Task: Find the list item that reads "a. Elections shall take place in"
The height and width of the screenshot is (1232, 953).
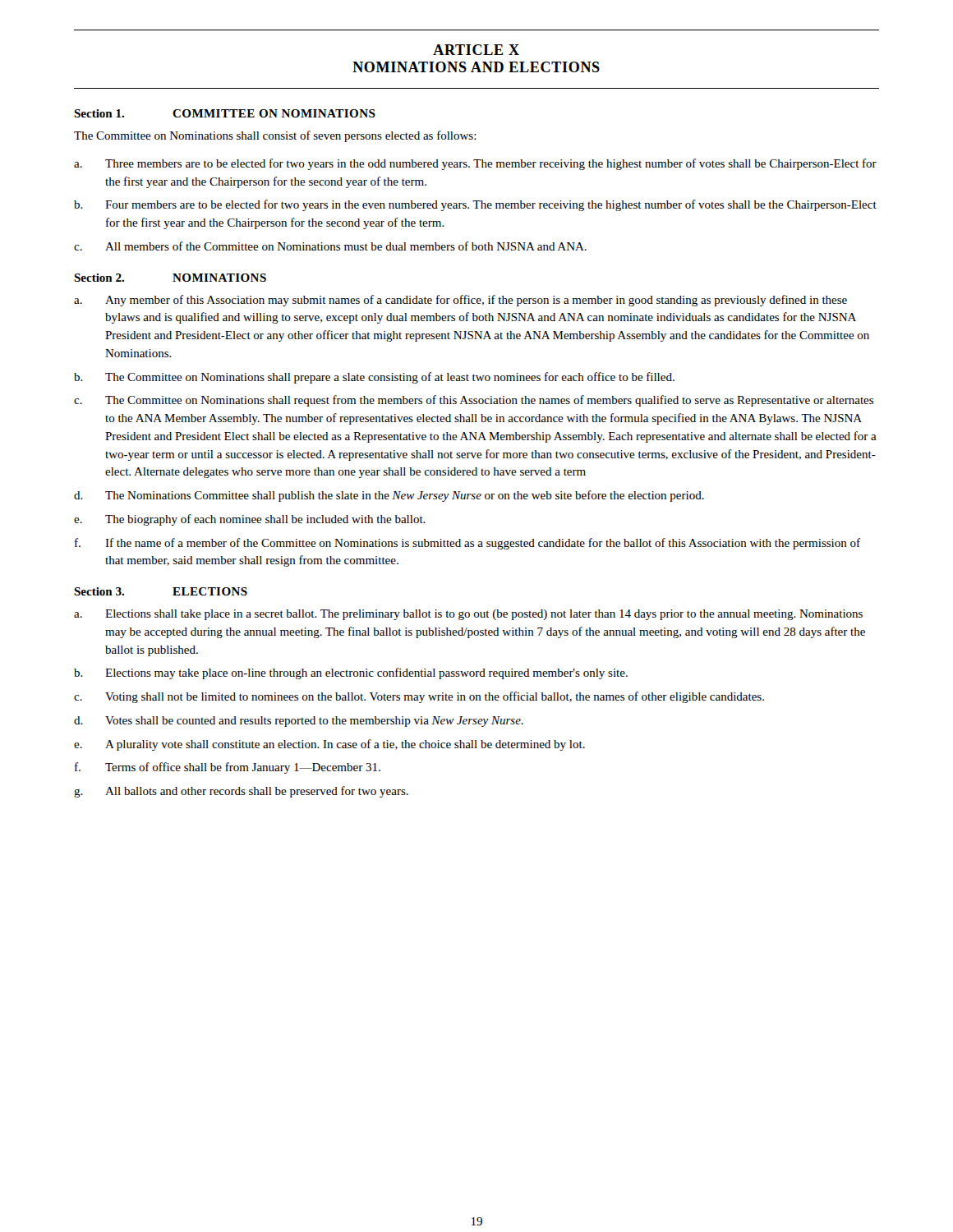Action: point(476,632)
